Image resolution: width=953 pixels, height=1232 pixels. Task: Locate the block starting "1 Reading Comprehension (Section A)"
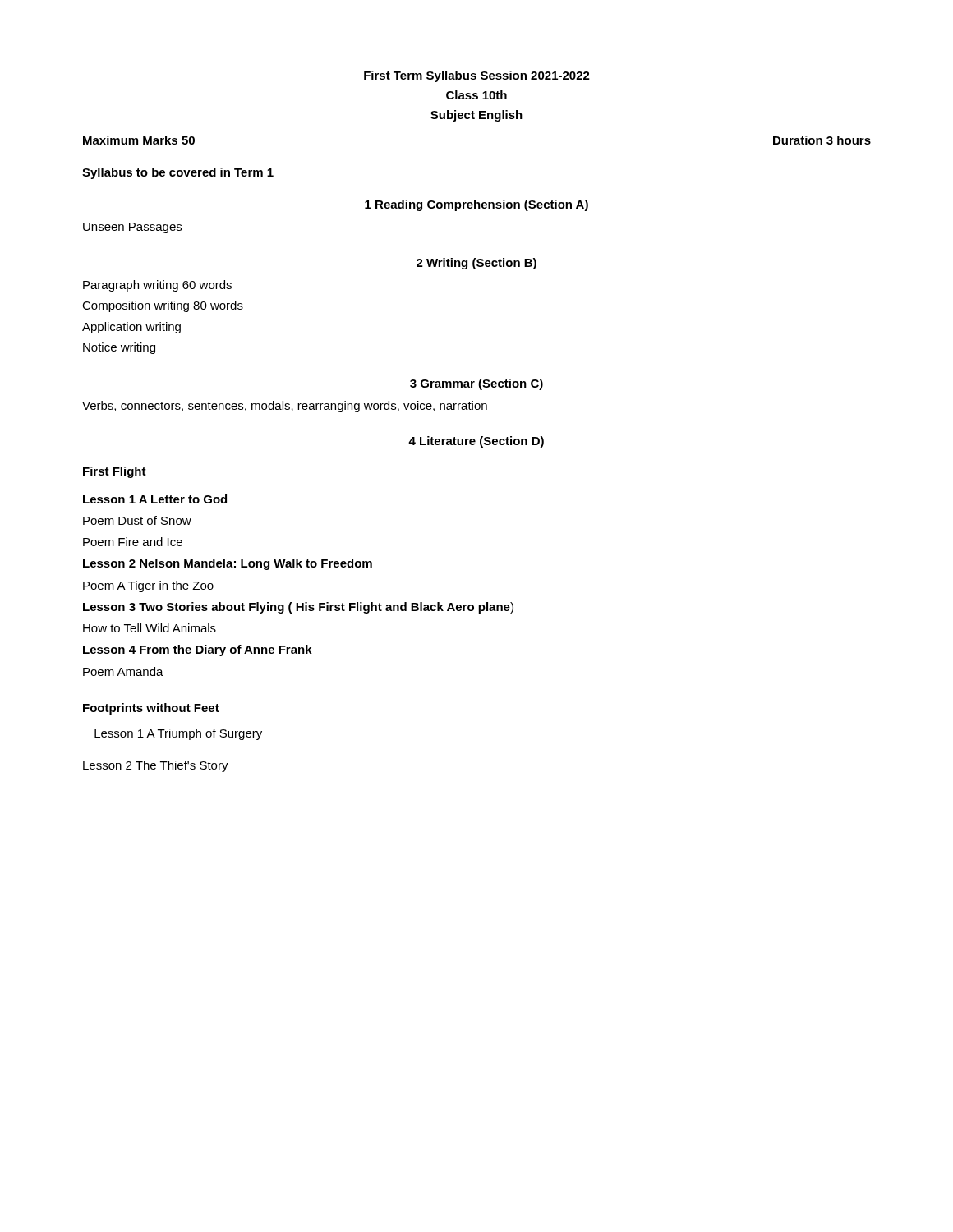pyautogui.click(x=476, y=204)
